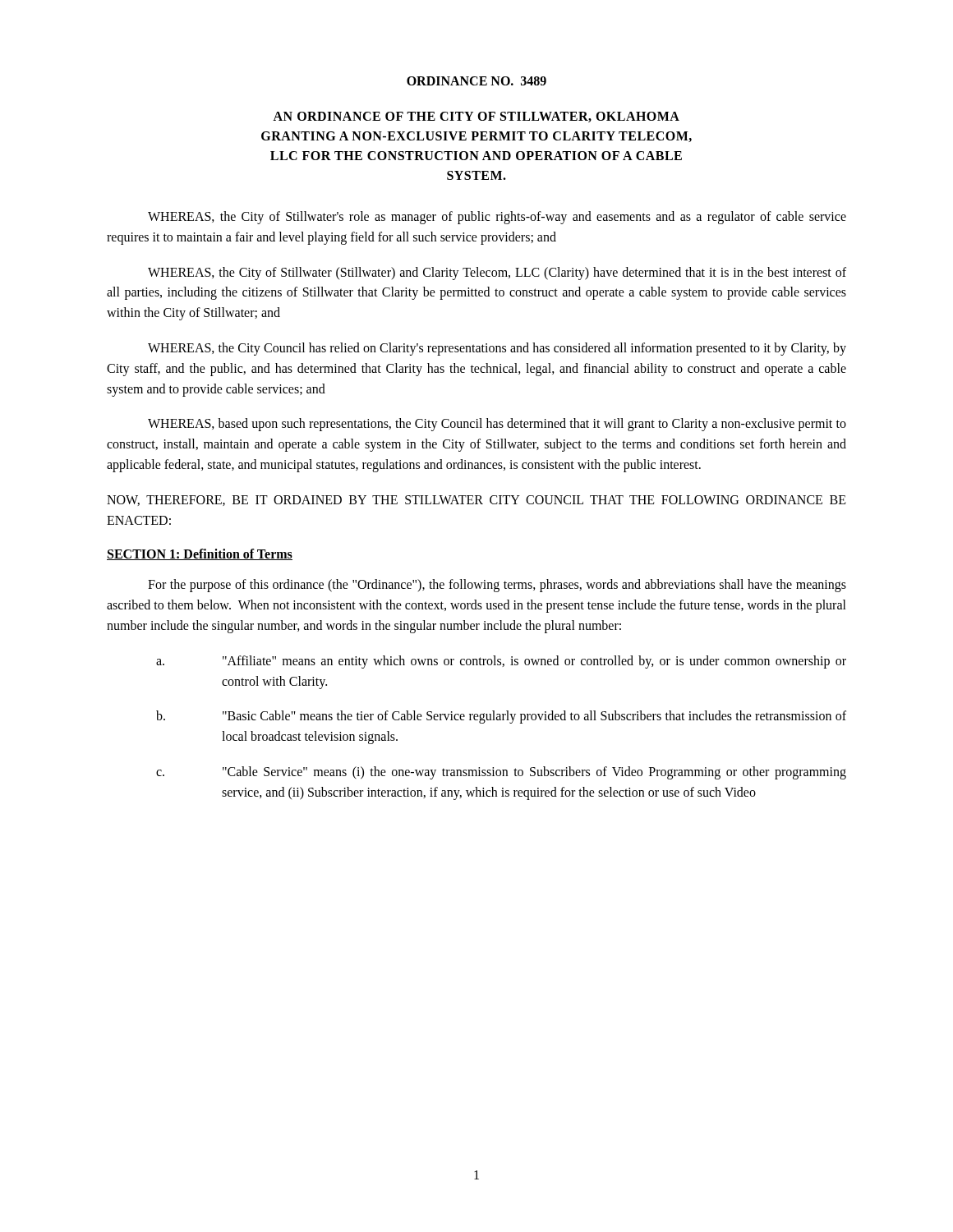953x1232 pixels.
Task: Find the text block starting "NOW, THEREFORE, BE IT ORDAINED BY THE STILLWATER"
Action: (x=476, y=510)
